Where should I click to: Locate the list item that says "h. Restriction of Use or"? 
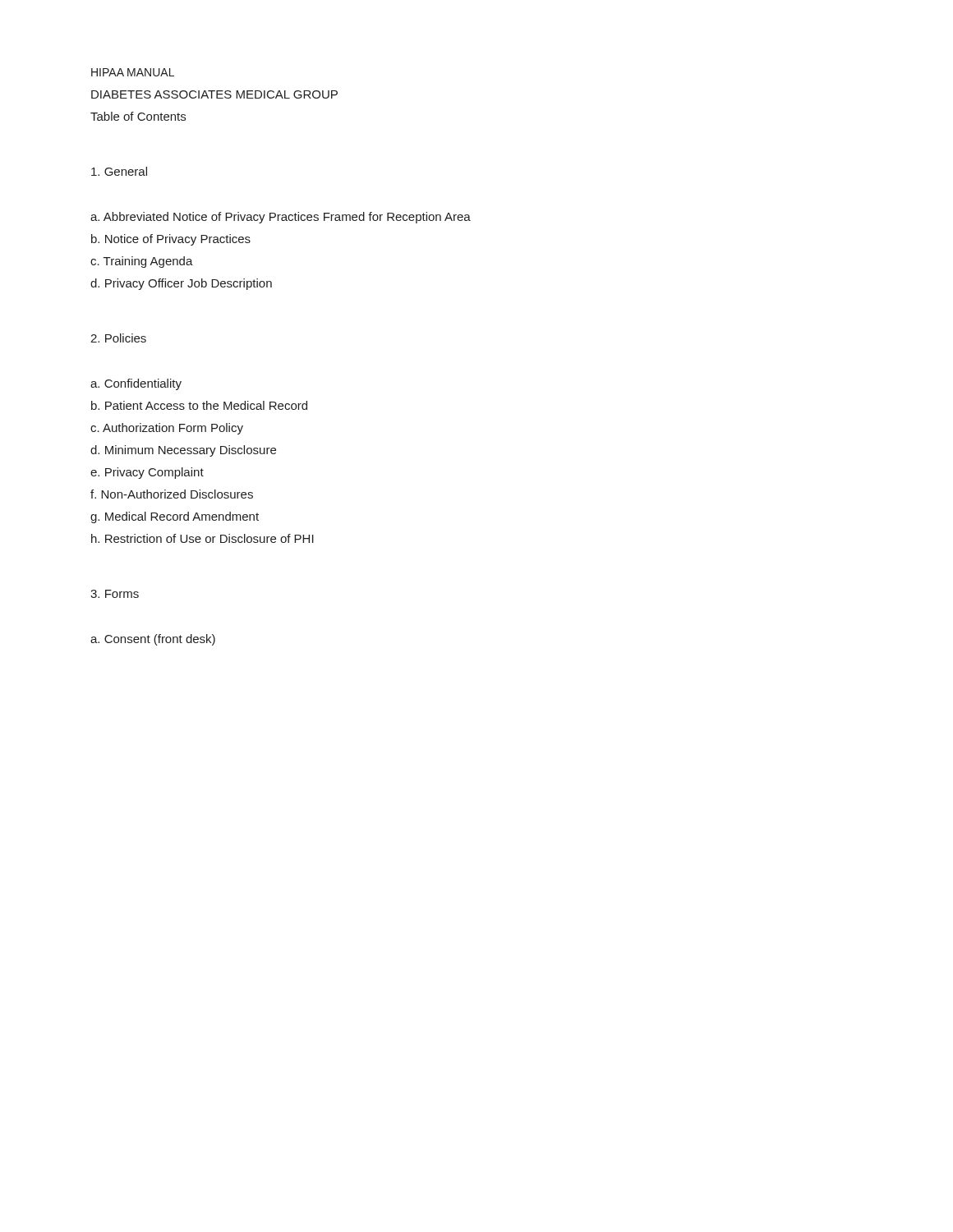point(202,538)
